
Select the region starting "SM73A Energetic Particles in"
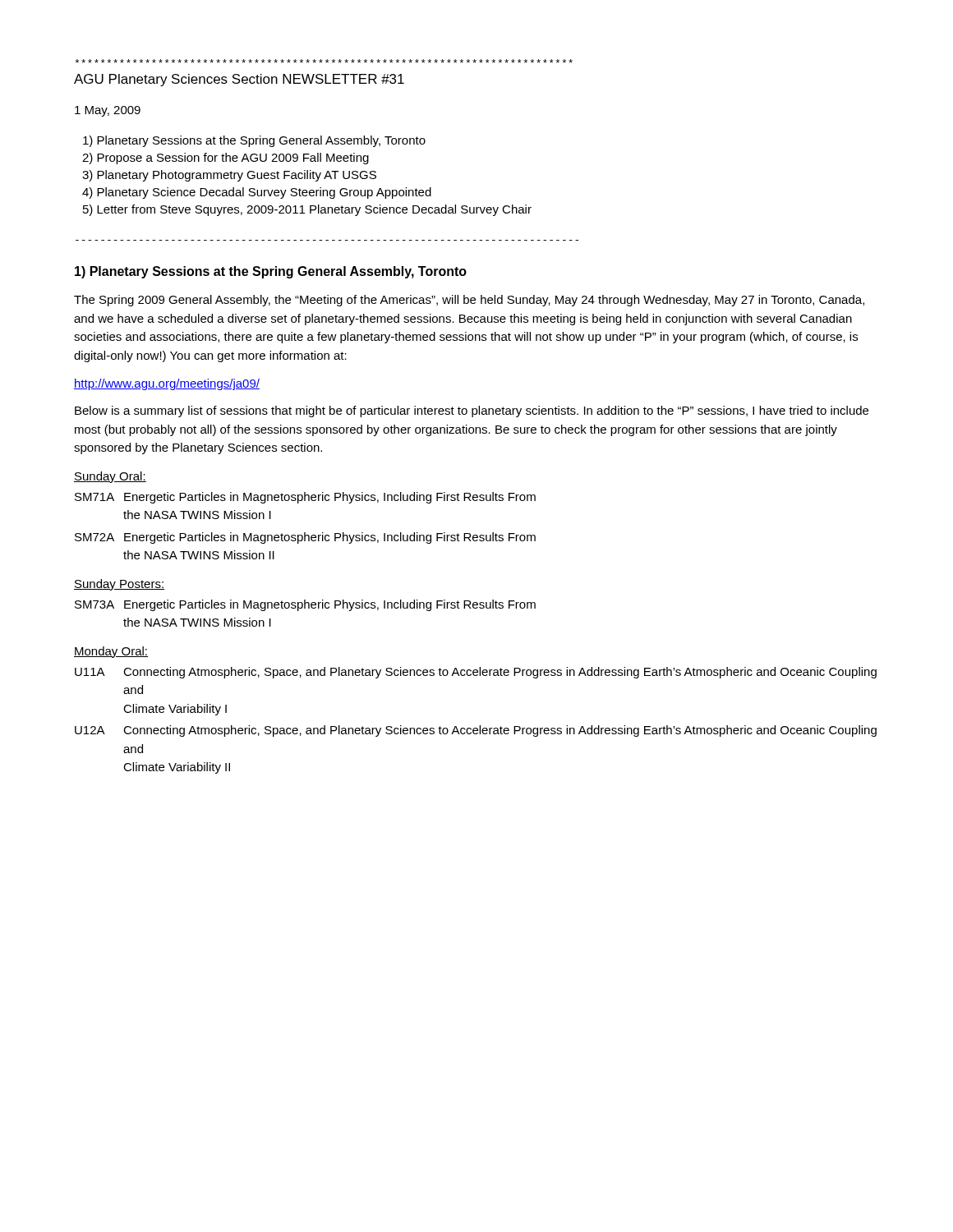[476, 614]
